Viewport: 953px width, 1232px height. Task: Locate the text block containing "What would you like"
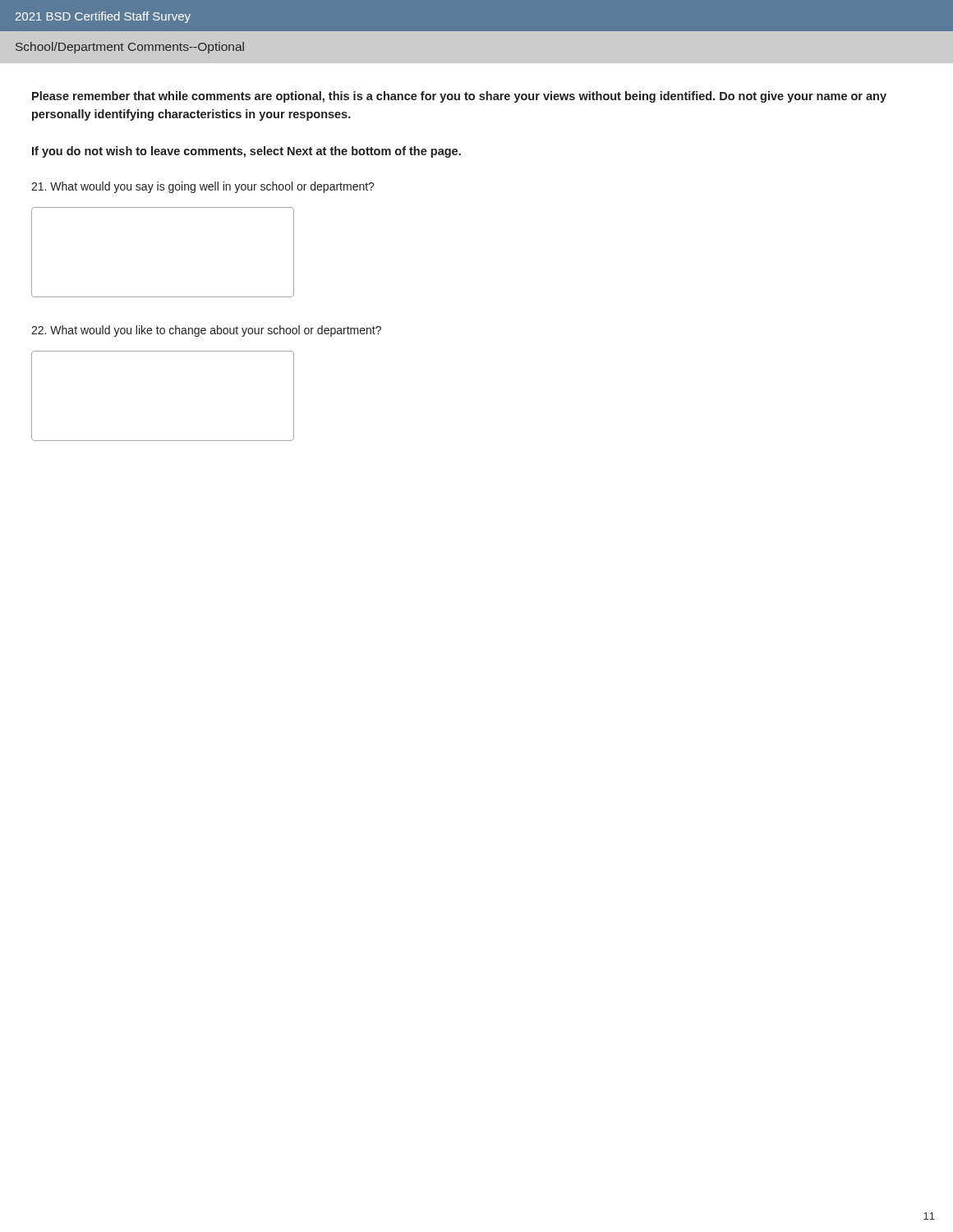point(206,330)
